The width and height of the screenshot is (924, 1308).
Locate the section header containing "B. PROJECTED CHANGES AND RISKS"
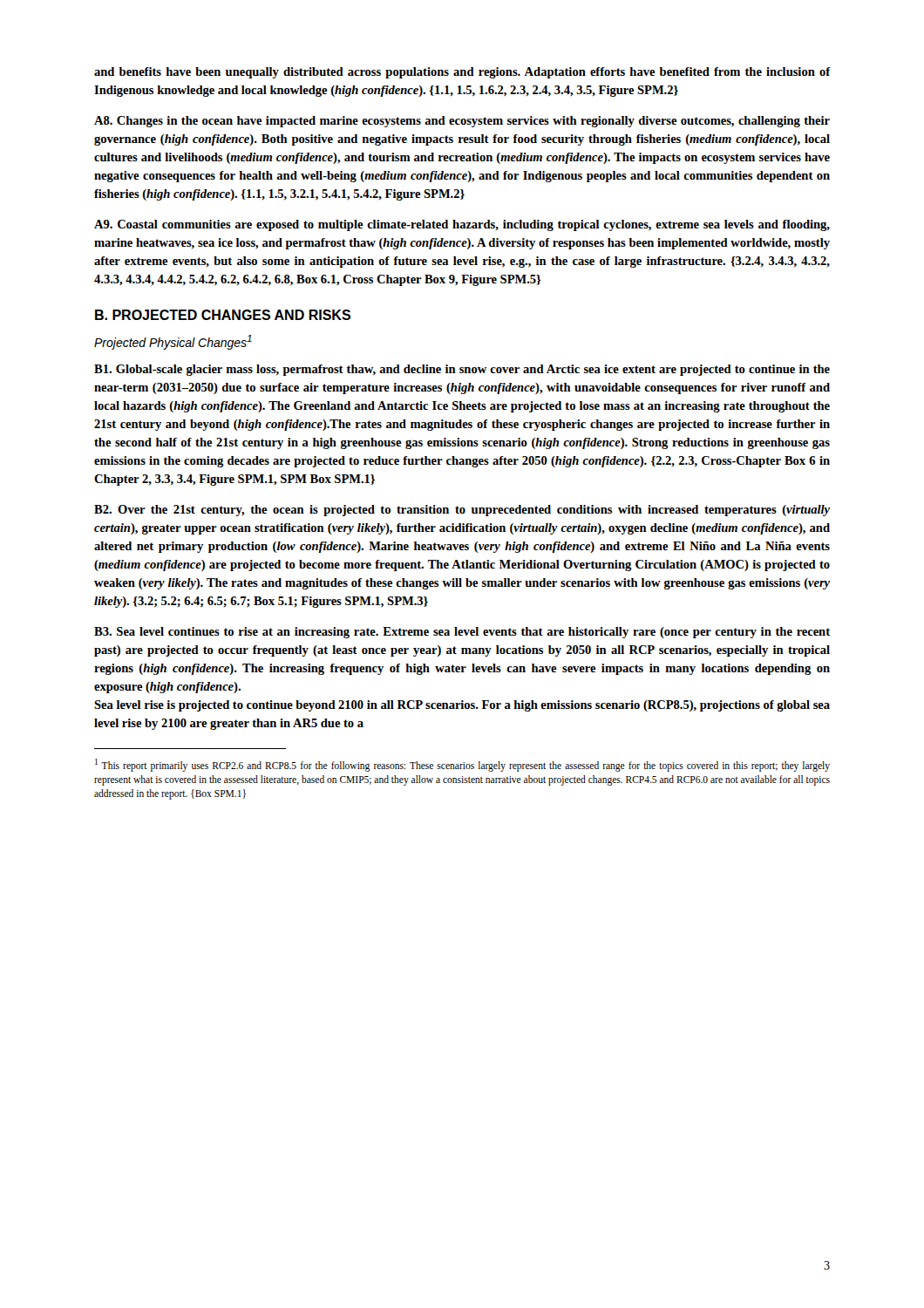(x=223, y=315)
